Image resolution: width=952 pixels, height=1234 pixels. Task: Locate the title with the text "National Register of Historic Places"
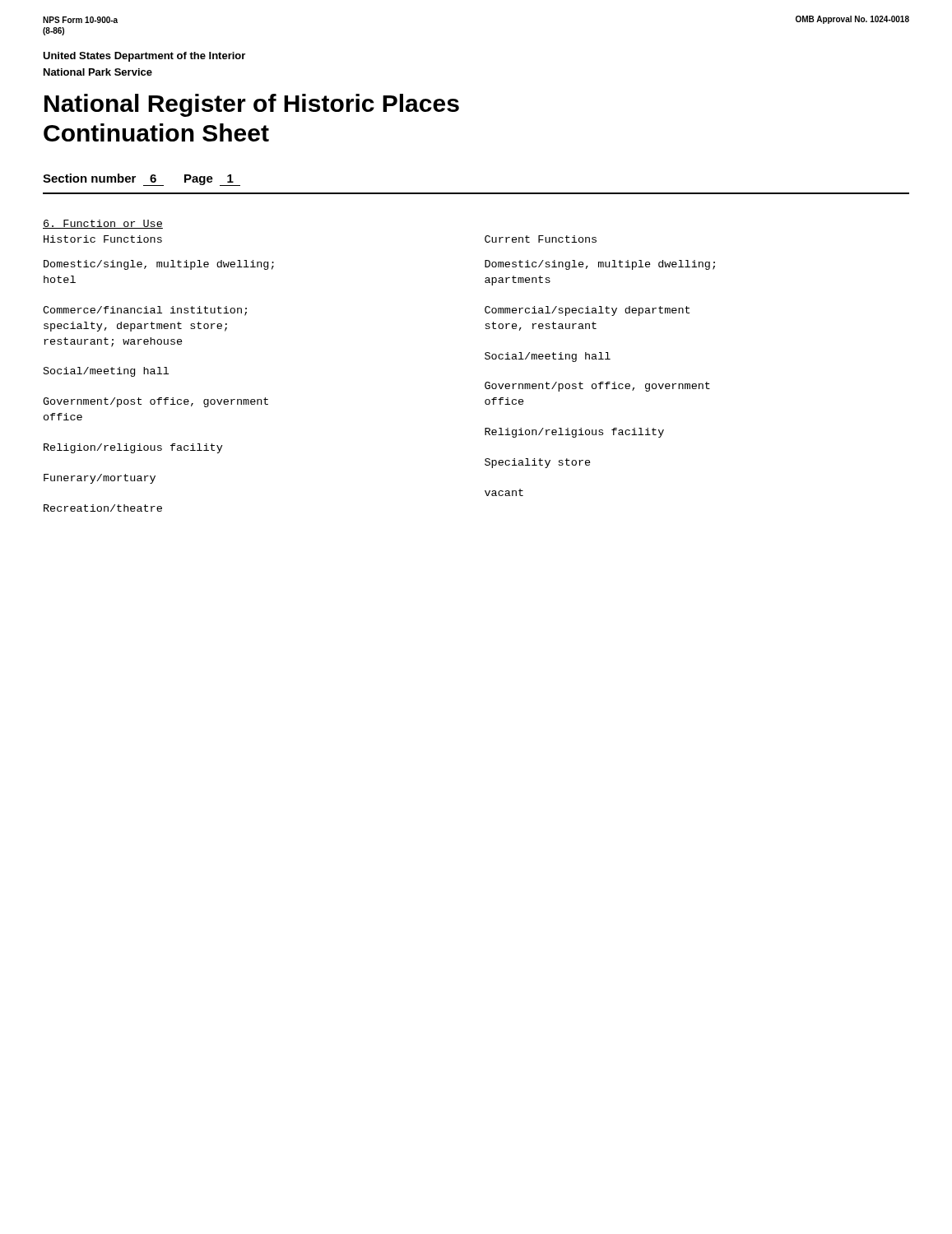(x=251, y=118)
